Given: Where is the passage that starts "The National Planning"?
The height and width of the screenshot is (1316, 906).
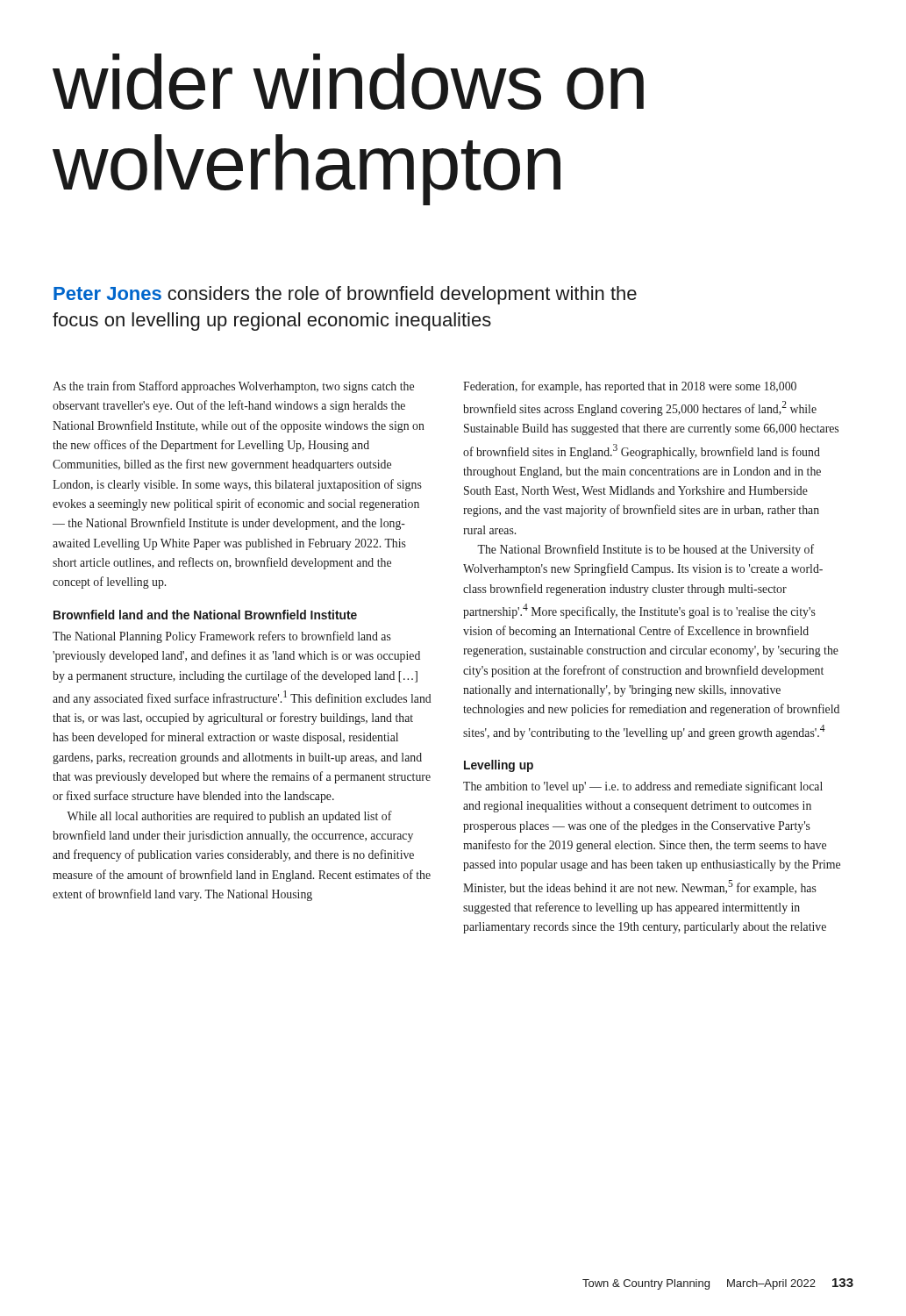Looking at the screenshot, I should 242,766.
